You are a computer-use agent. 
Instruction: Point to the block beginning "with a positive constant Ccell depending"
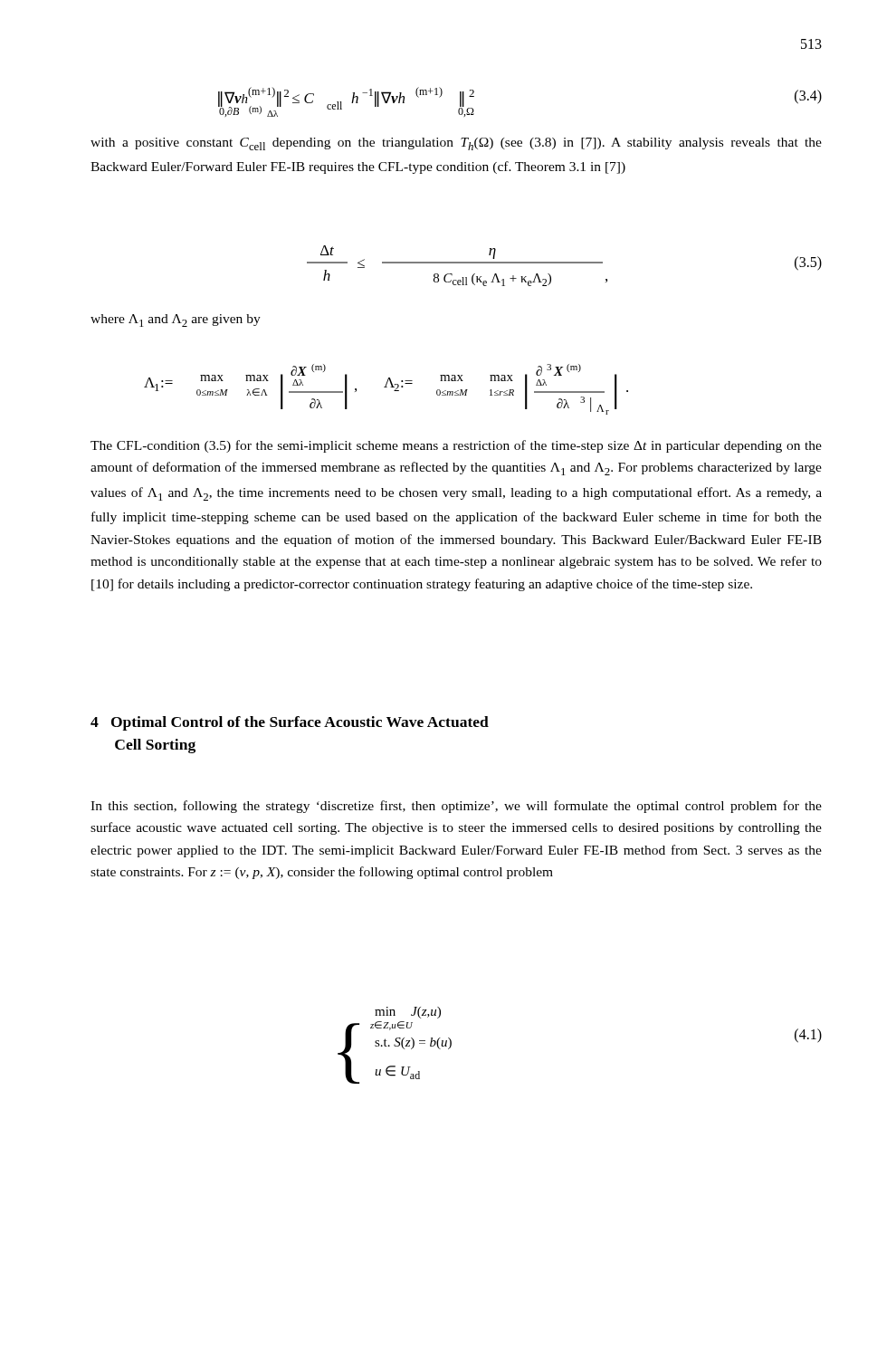click(x=456, y=154)
